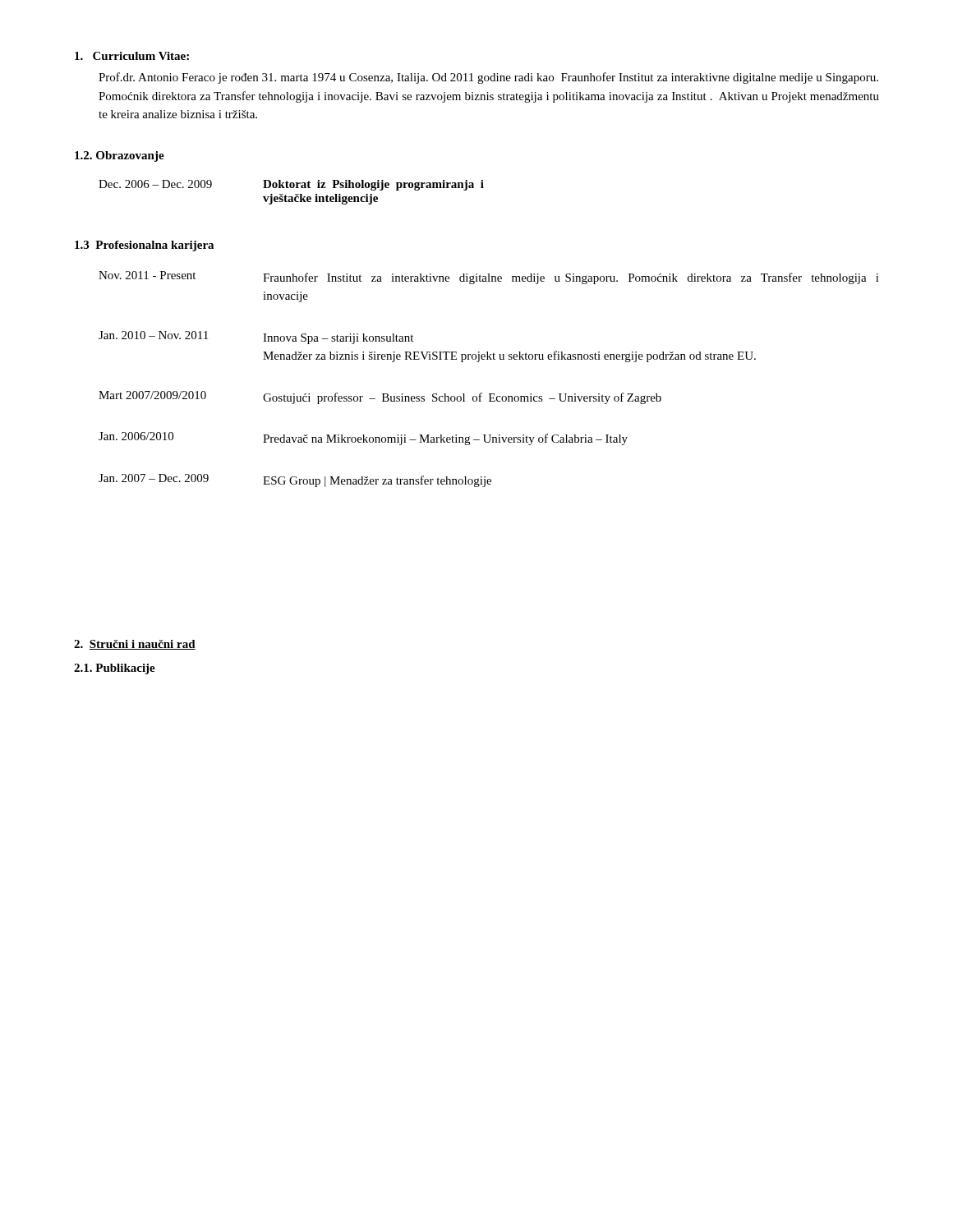Image resolution: width=953 pixels, height=1232 pixels.
Task: Find "1.3 Profesionalna karijera" on this page
Action: point(144,244)
